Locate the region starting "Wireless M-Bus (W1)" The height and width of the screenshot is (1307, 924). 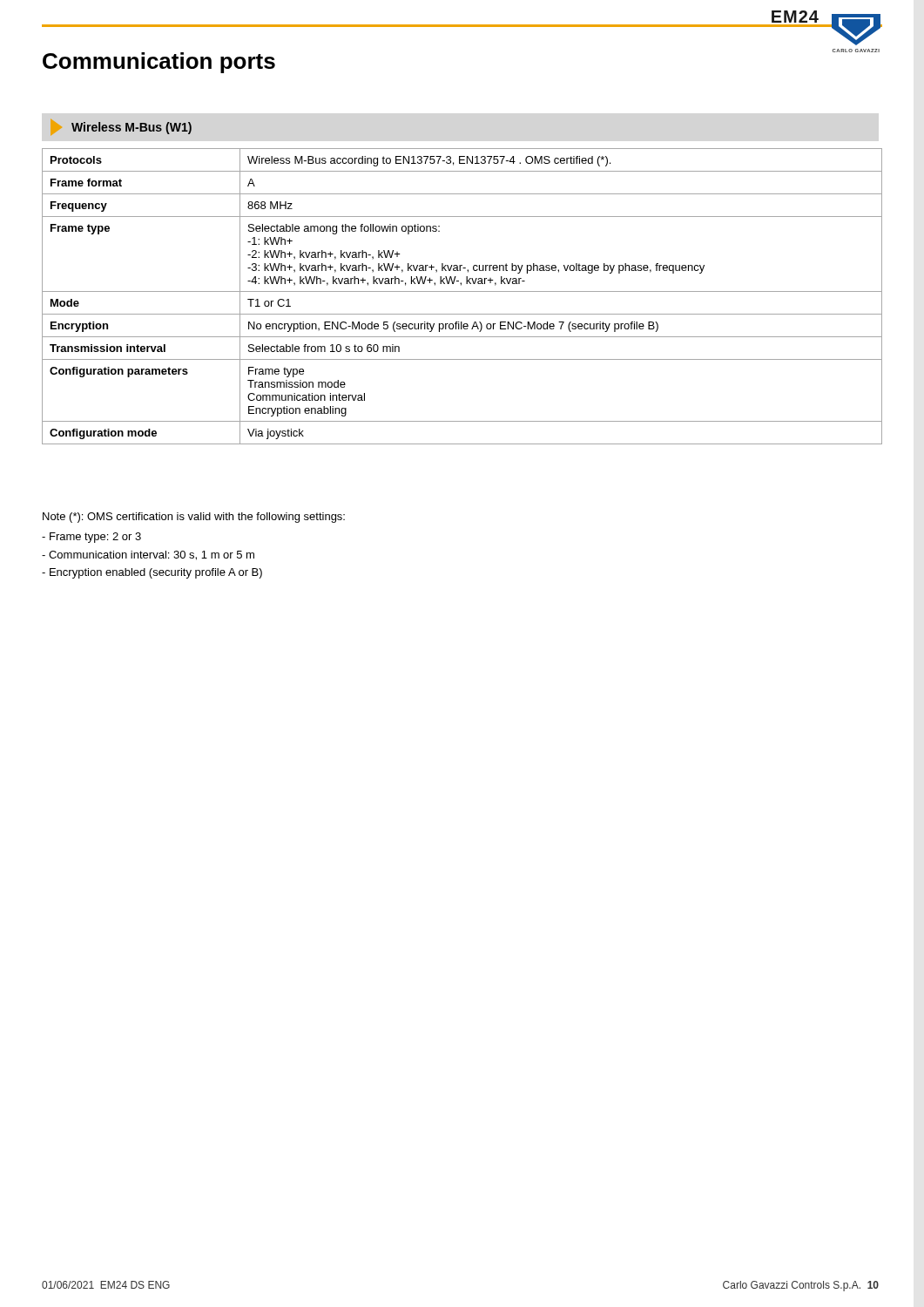coord(121,127)
